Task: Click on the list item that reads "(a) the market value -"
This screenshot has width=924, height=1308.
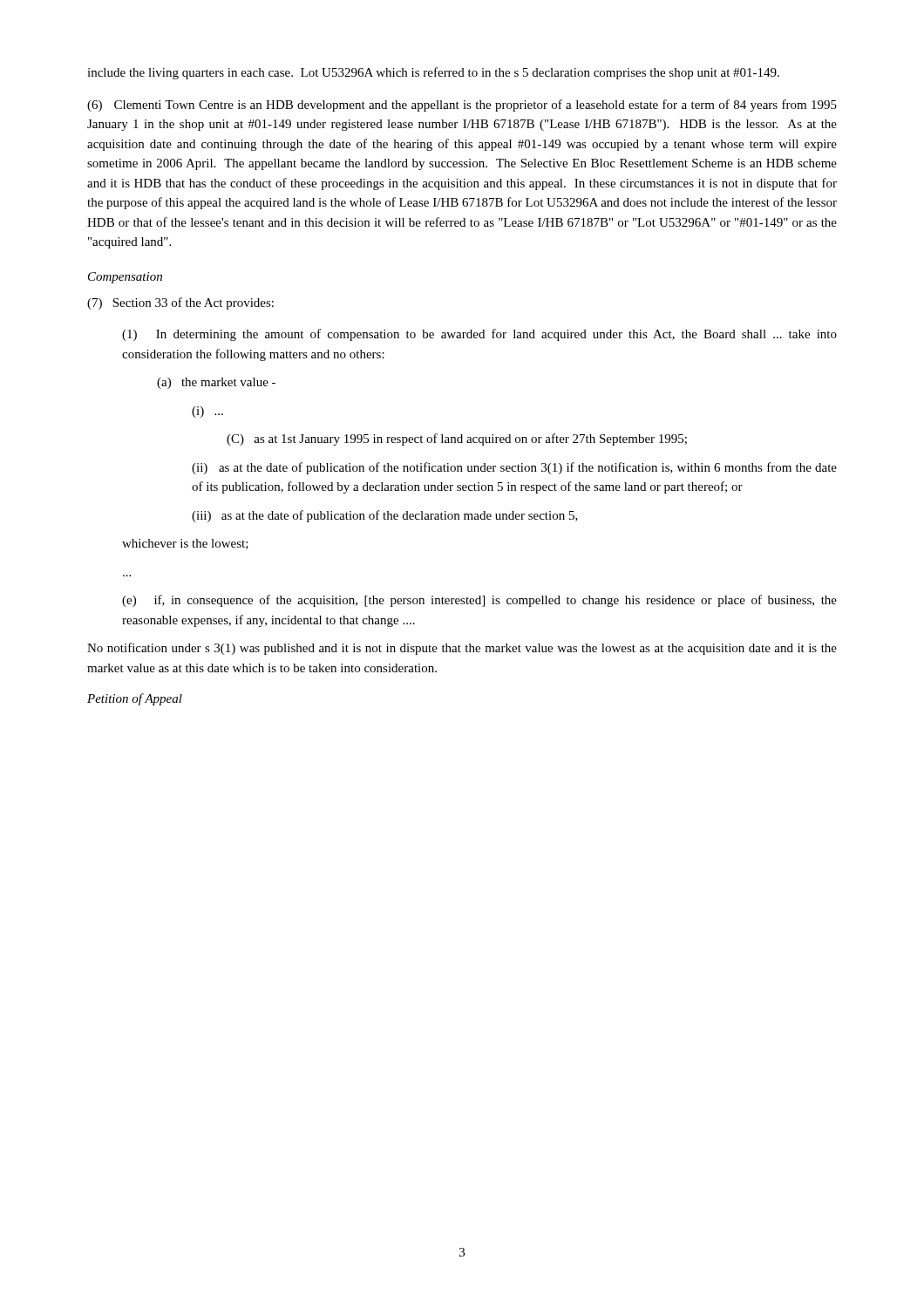Action: tap(216, 382)
